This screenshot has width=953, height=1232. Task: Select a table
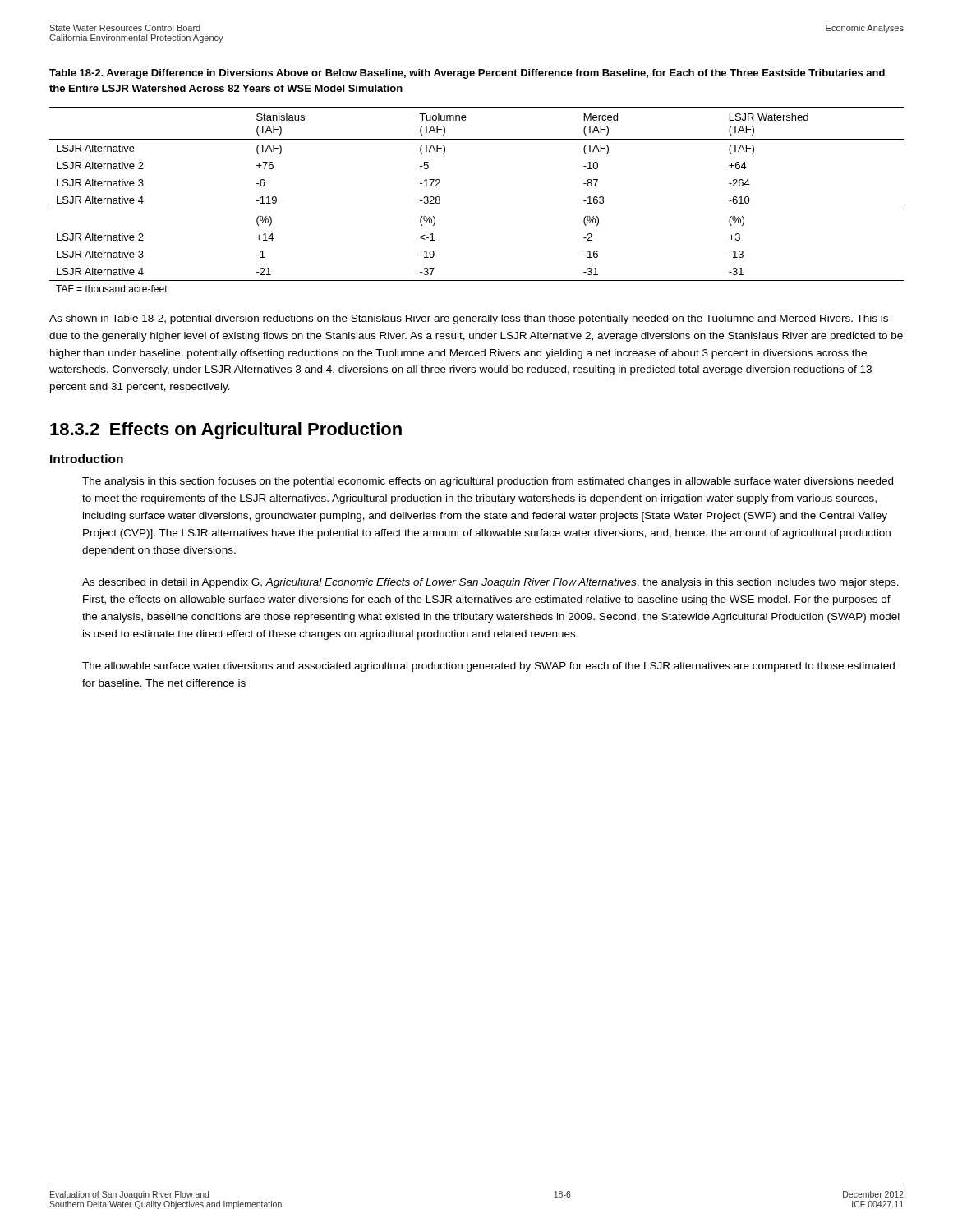[x=476, y=202]
